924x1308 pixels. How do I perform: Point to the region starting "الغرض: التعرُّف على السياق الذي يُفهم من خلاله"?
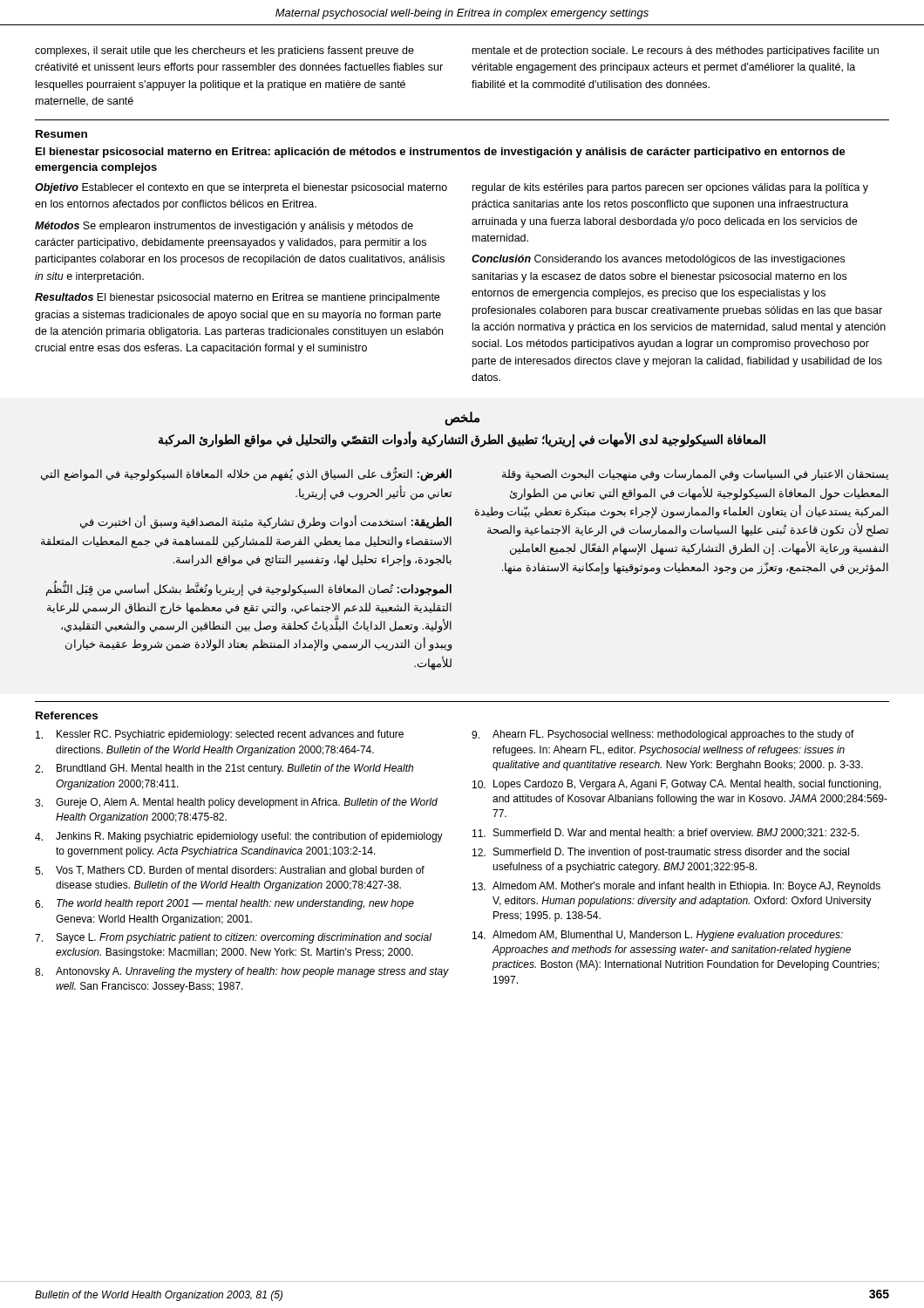(x=244, y=570)
